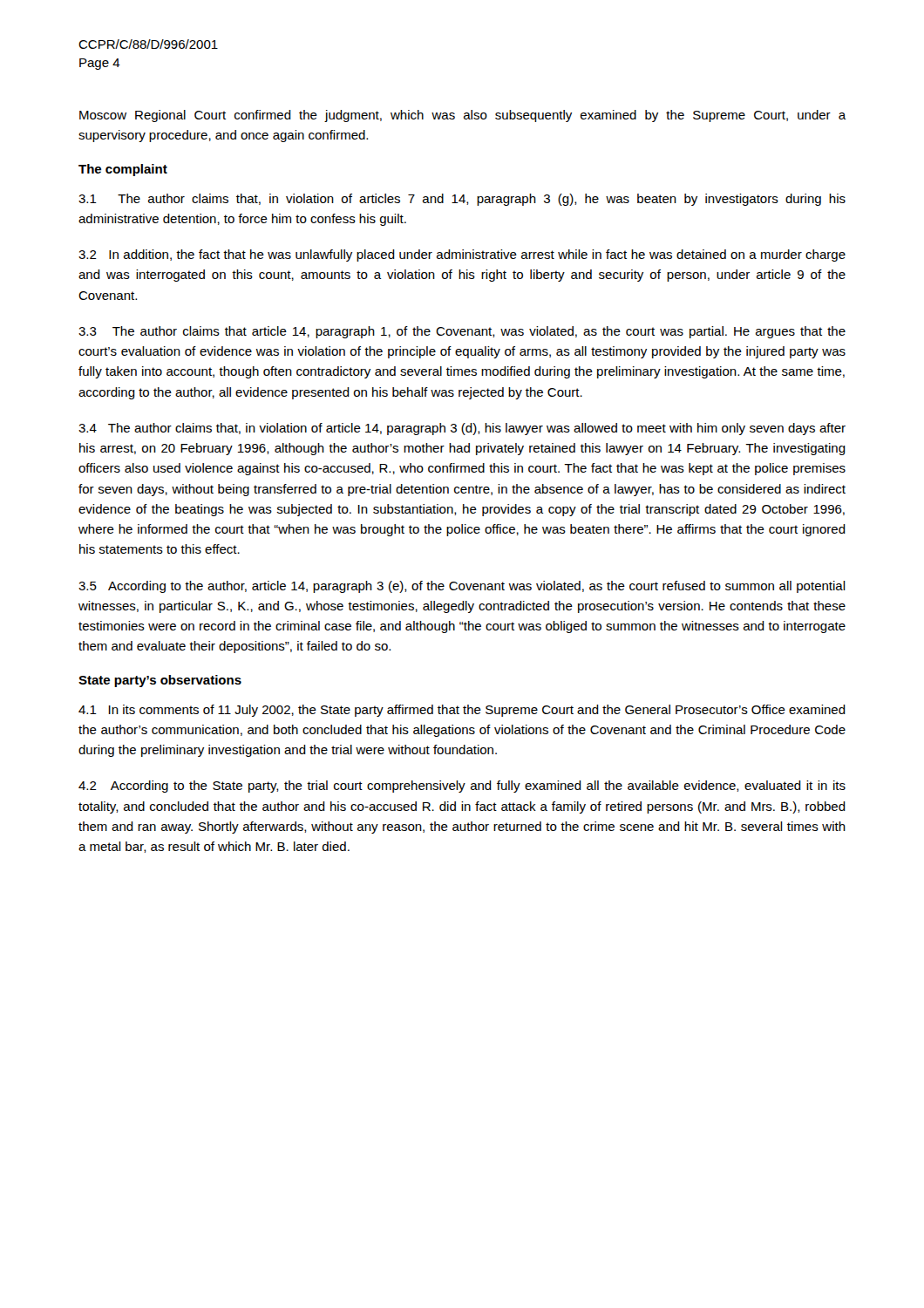Screen dimensions: 1308x924
Task: Click on the region starting "5 According to the"
Action: pyautogui.click(x=462, y=616)
